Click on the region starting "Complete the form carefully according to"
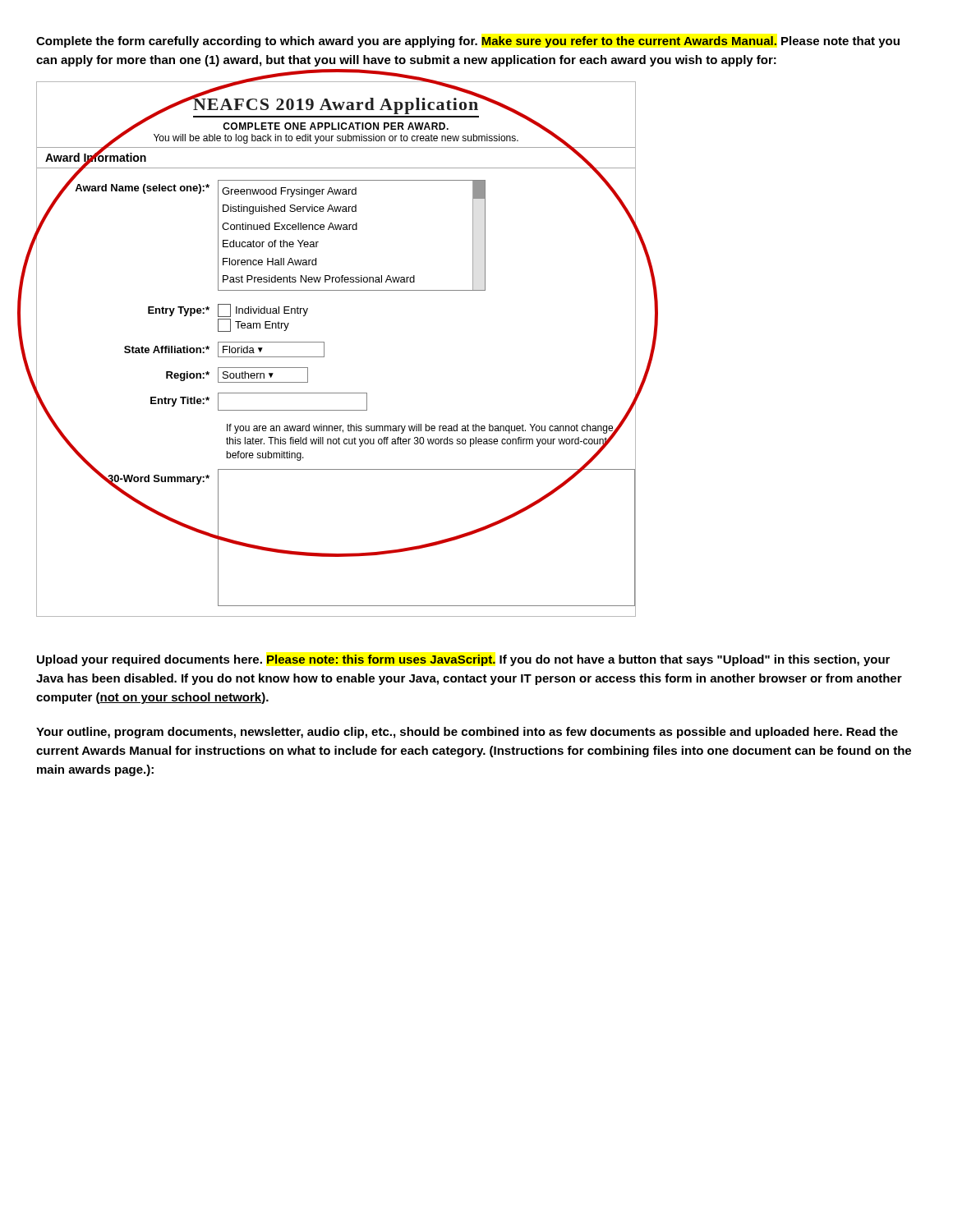 (x=476, y=50)
